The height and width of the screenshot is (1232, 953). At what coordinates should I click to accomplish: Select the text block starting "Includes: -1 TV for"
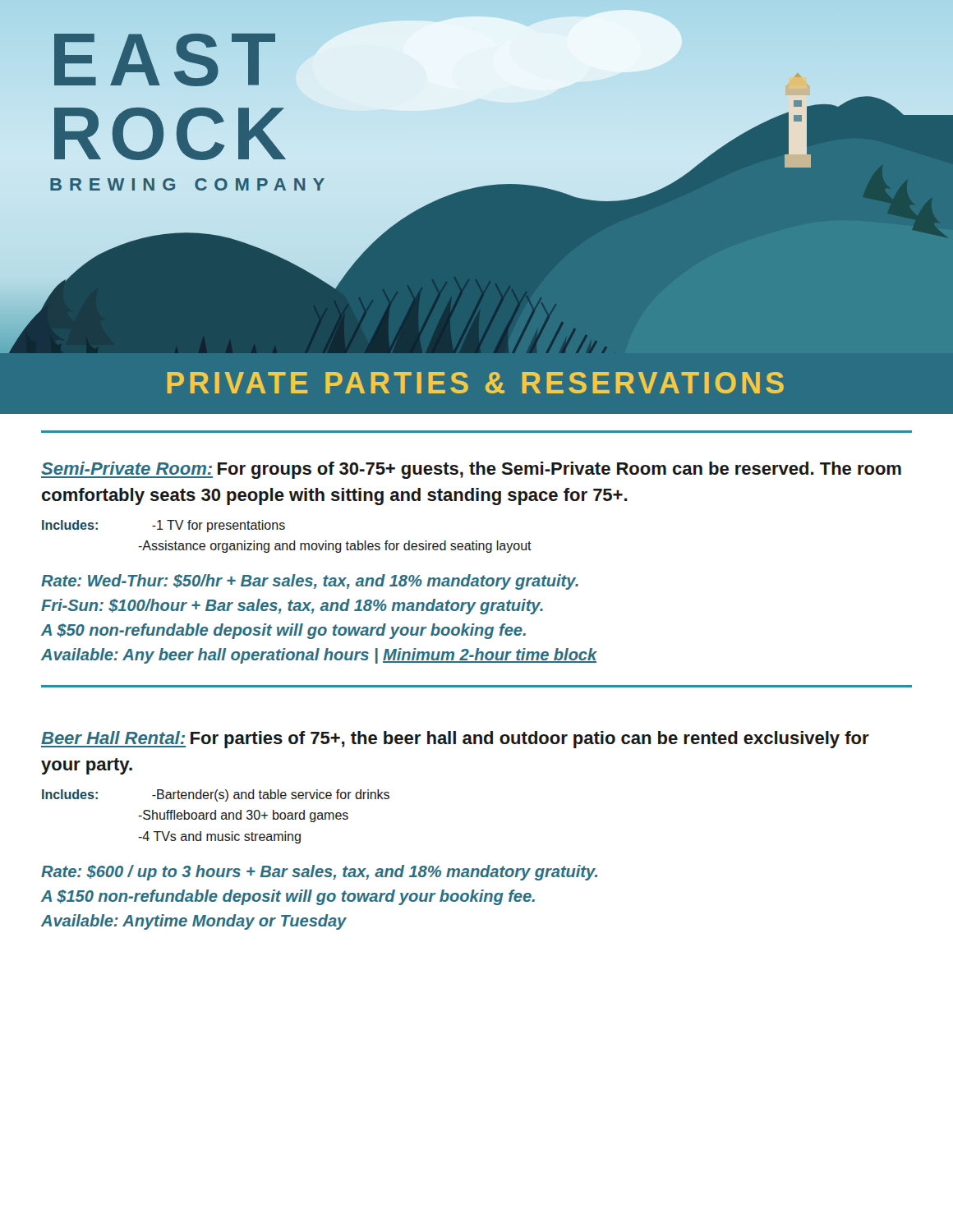(163, 525)
